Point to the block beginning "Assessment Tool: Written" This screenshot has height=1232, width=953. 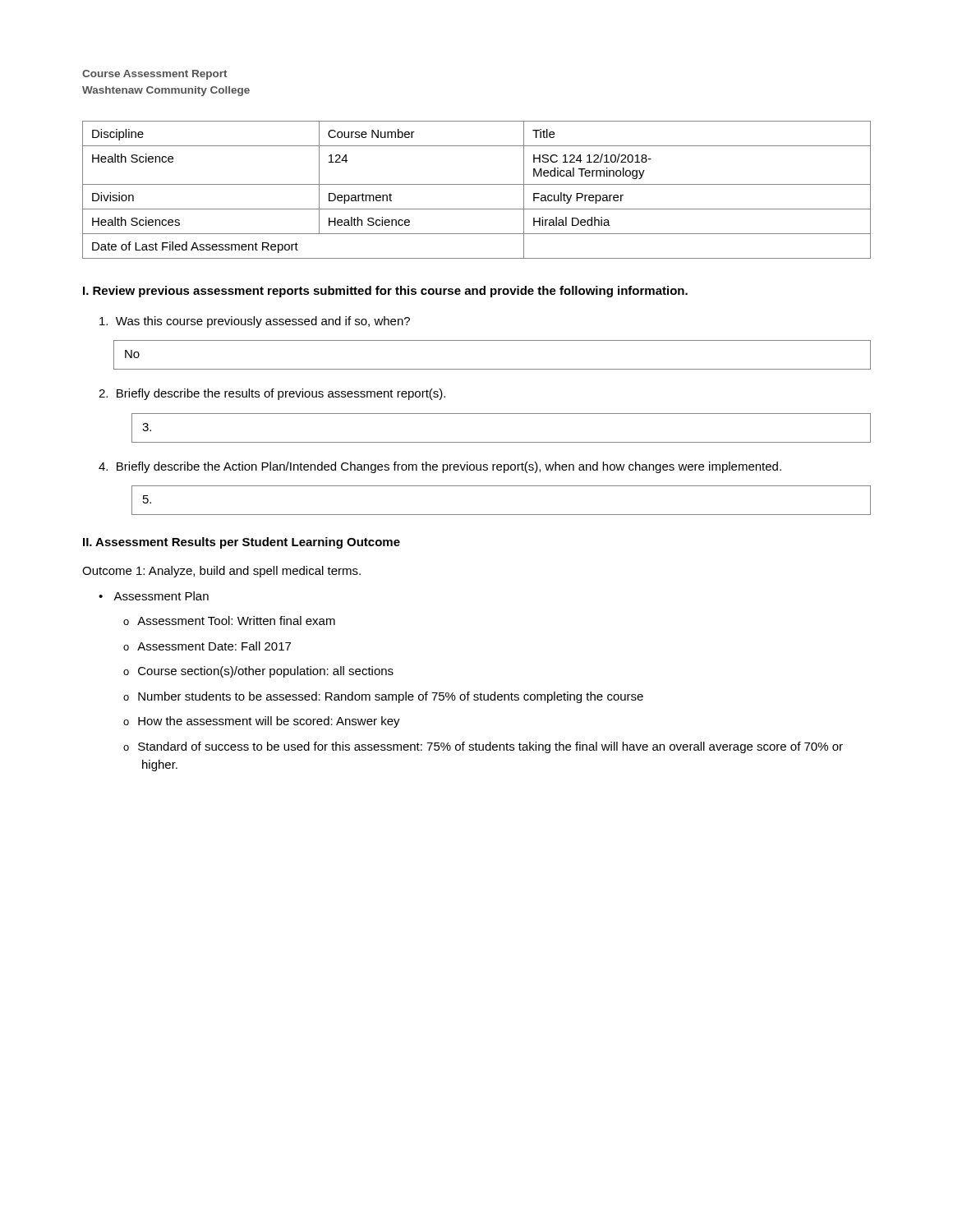[236, 621]
